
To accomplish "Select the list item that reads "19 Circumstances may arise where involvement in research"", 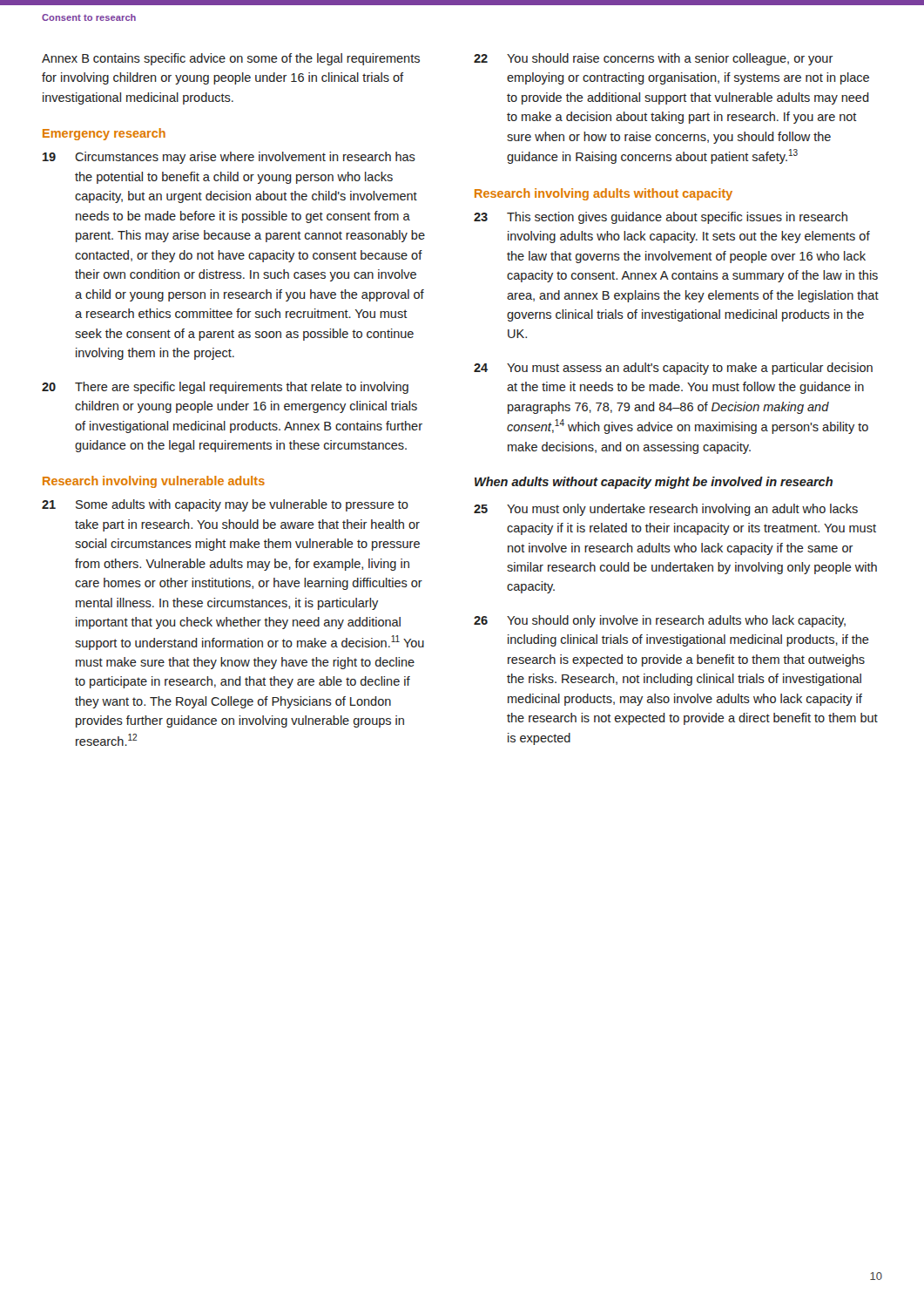I will click(x=233, y=255).
